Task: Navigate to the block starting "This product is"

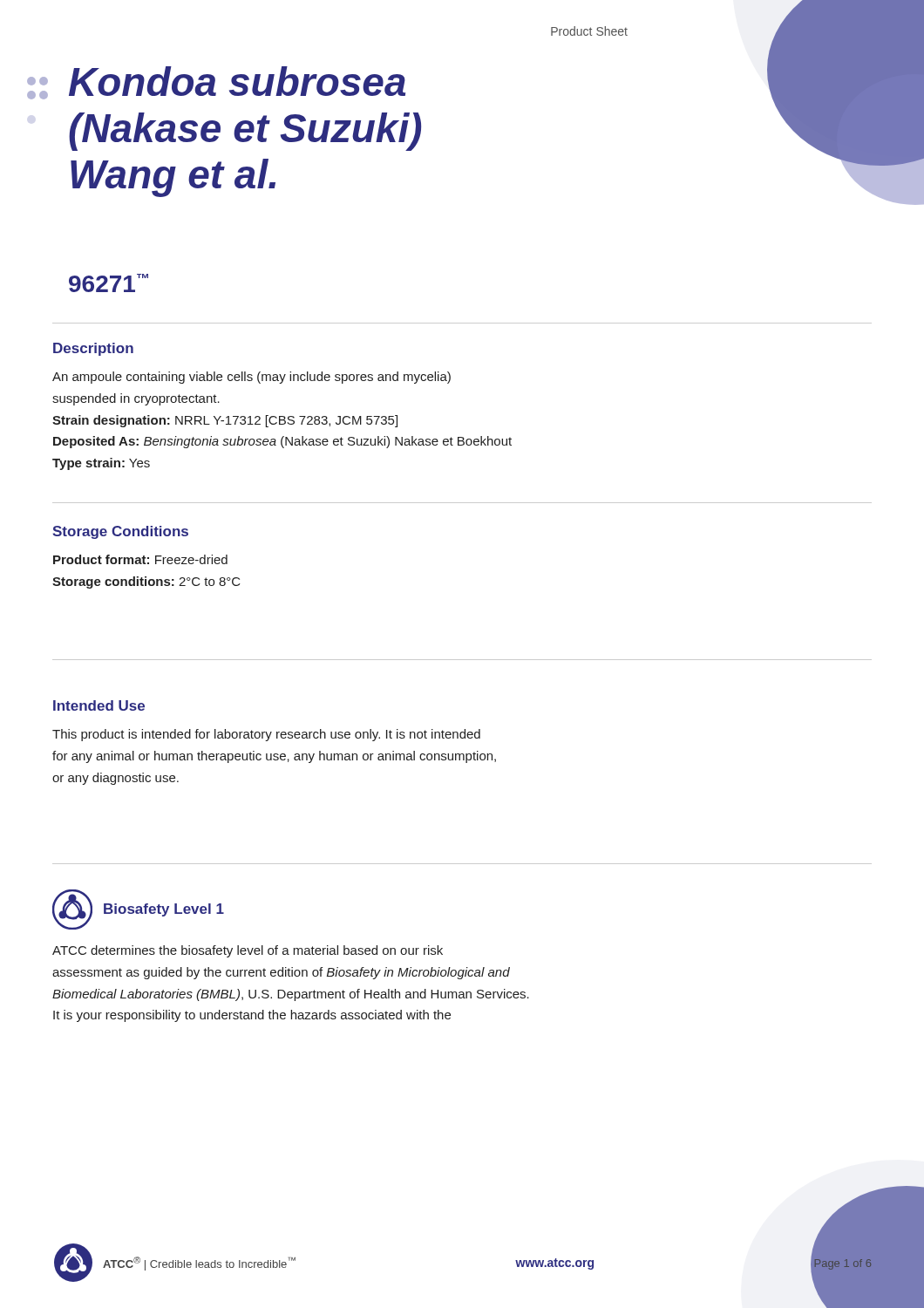Action: coord(275,755)
